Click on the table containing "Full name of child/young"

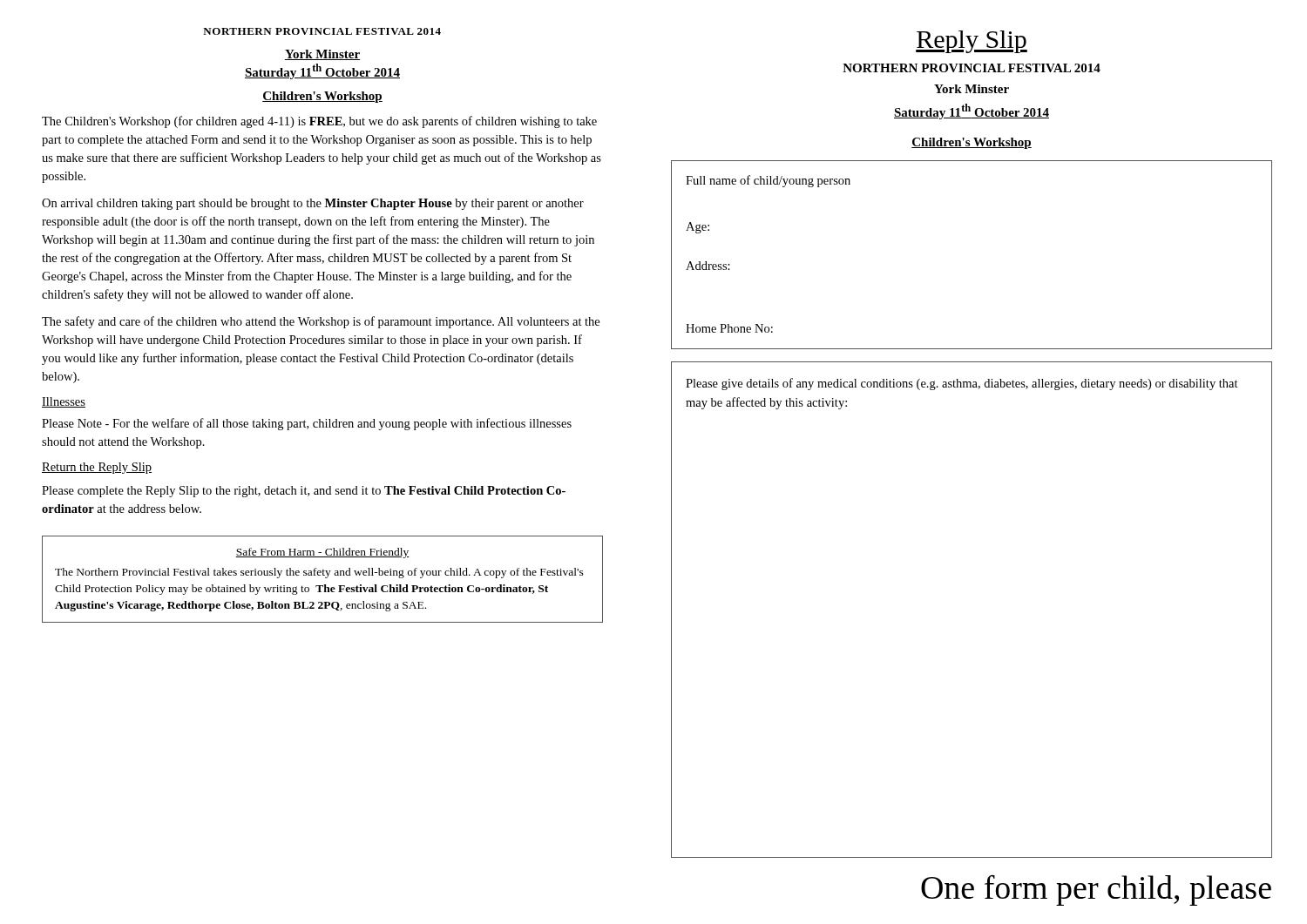pyautogui.click(x=971, y=255)
